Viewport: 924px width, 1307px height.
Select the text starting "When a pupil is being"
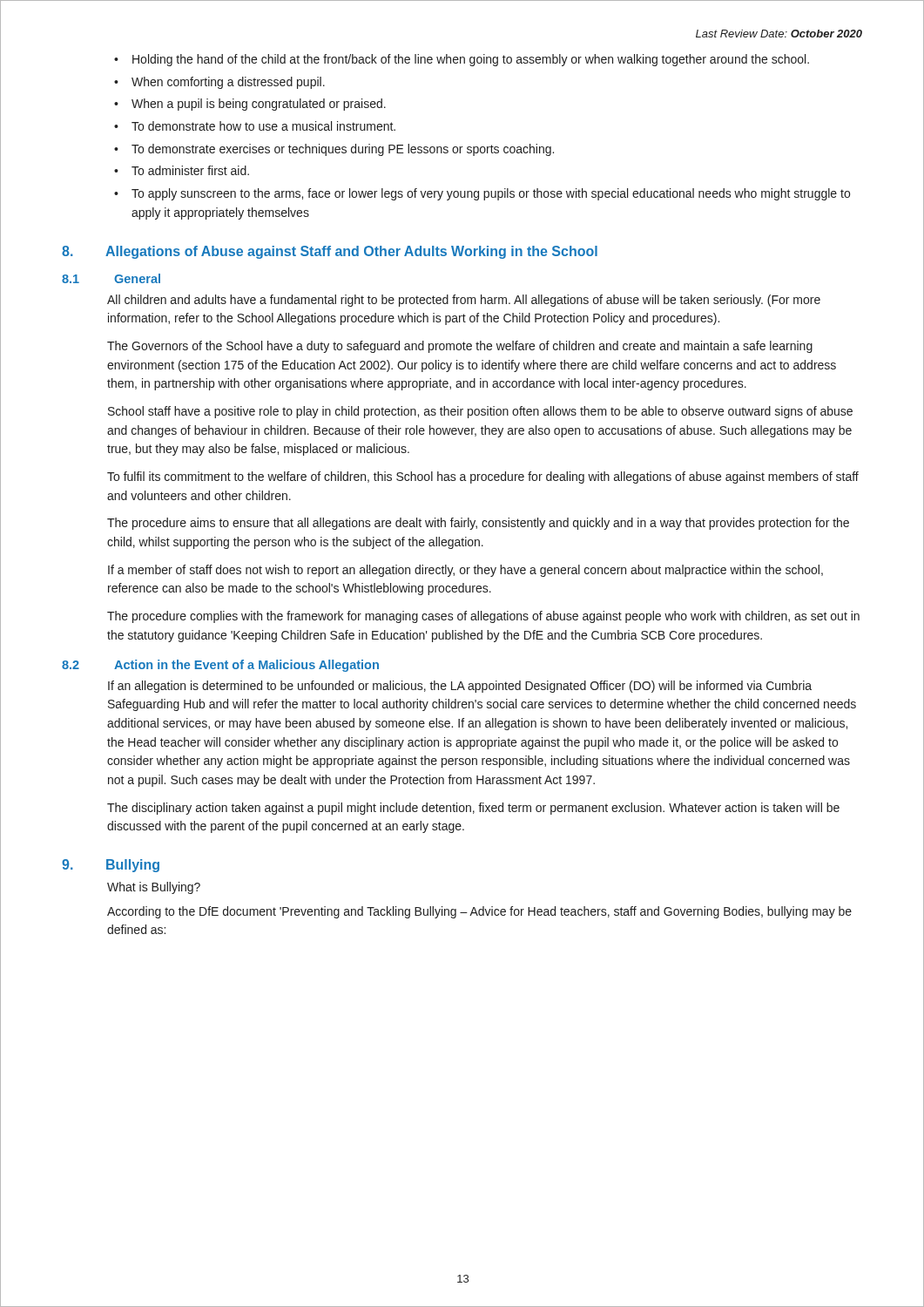click(259, 104)
